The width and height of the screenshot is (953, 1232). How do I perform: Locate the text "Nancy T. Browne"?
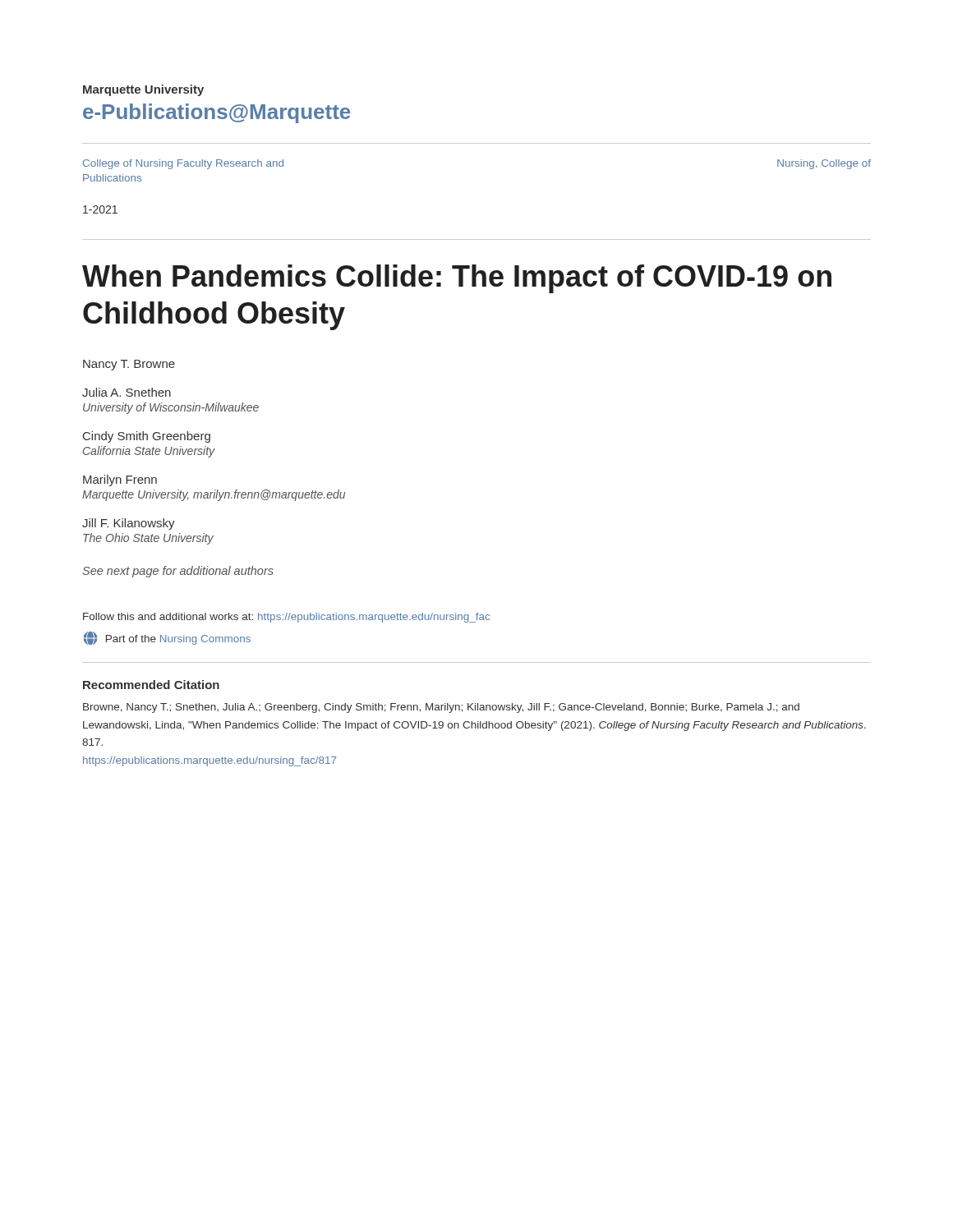pos(129,365)
